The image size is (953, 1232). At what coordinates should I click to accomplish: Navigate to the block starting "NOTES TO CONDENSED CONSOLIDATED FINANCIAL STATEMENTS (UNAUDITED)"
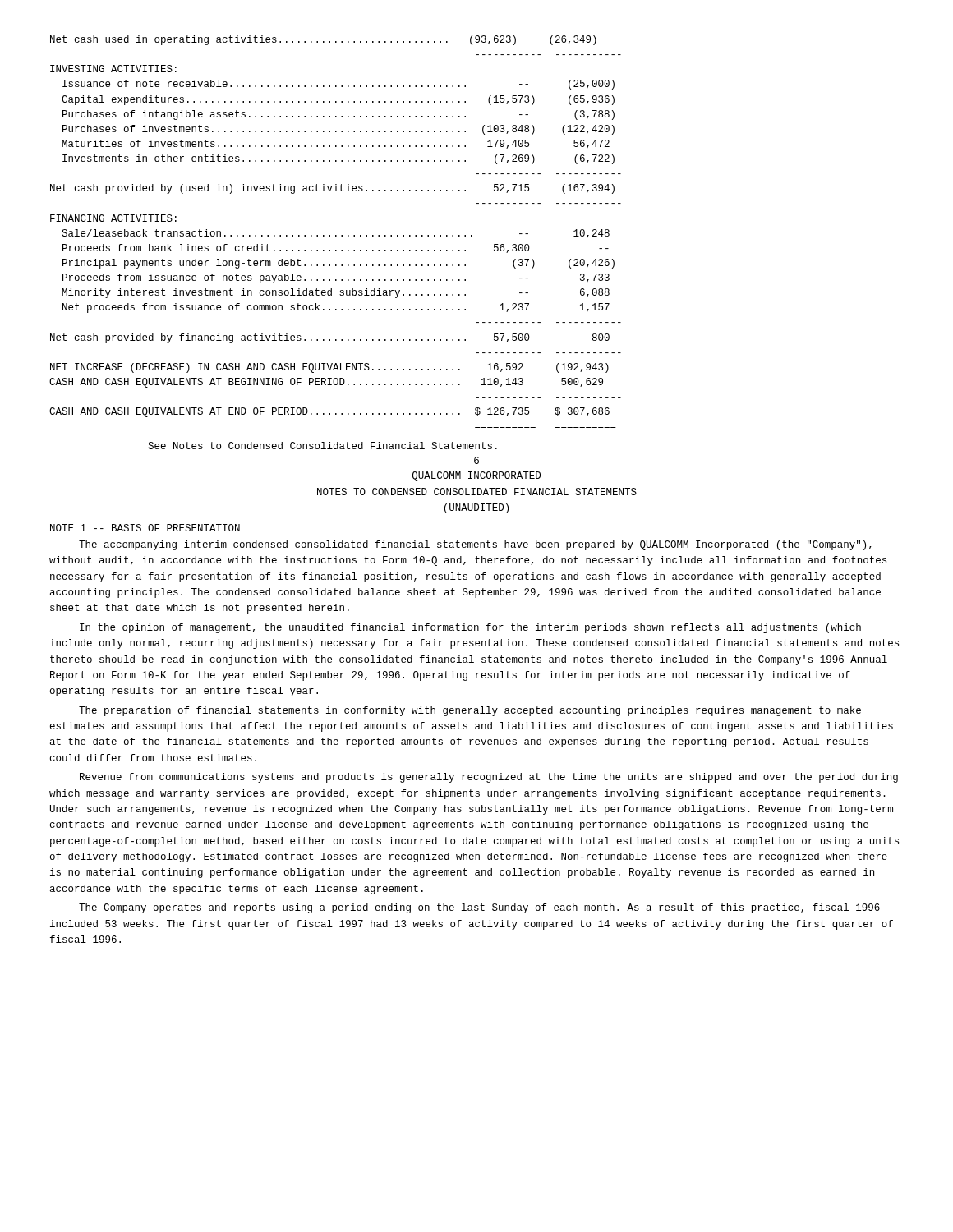pos(476,501)
